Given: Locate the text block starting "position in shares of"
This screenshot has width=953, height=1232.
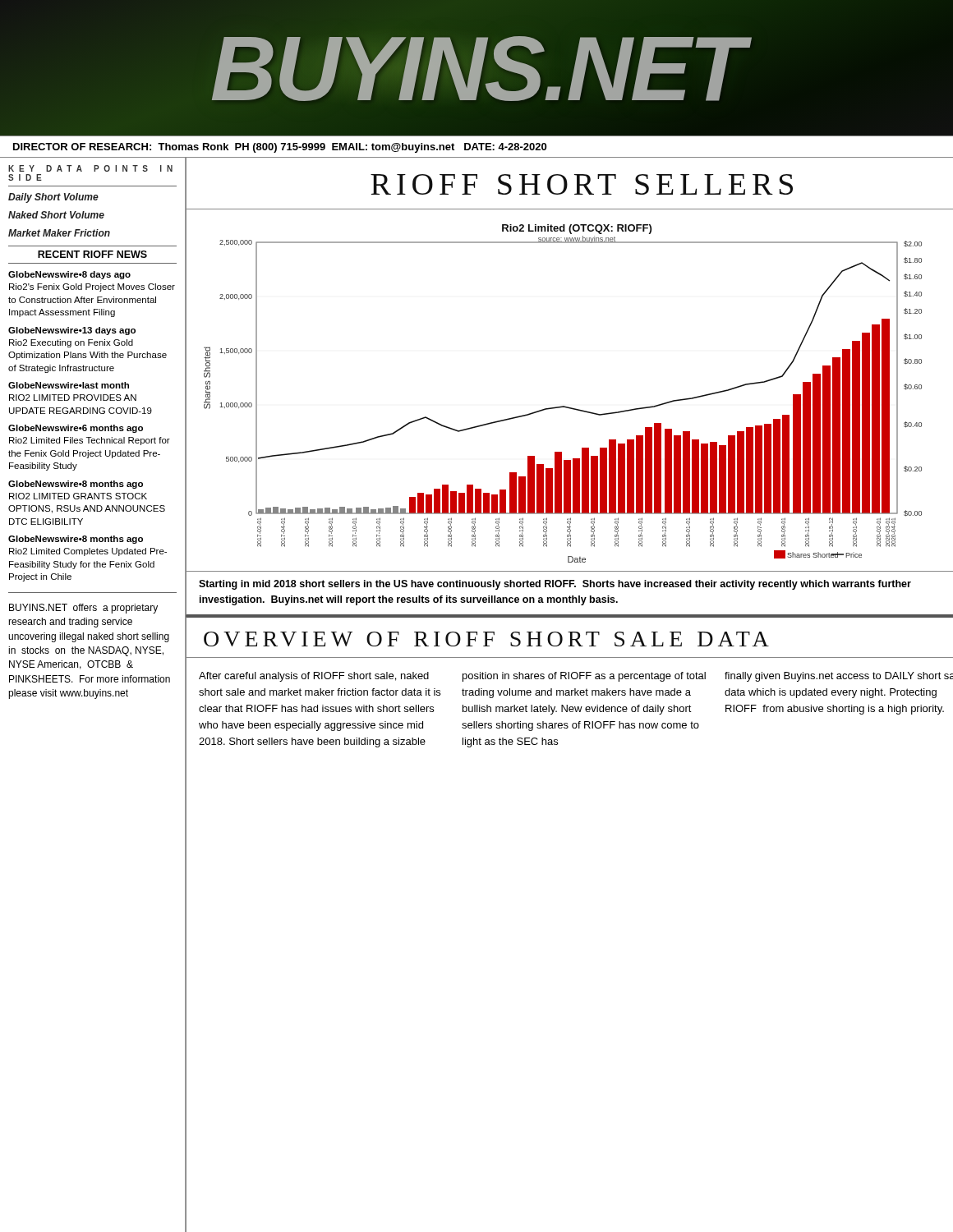Looking at the screenshot, I should coord(584,708).
